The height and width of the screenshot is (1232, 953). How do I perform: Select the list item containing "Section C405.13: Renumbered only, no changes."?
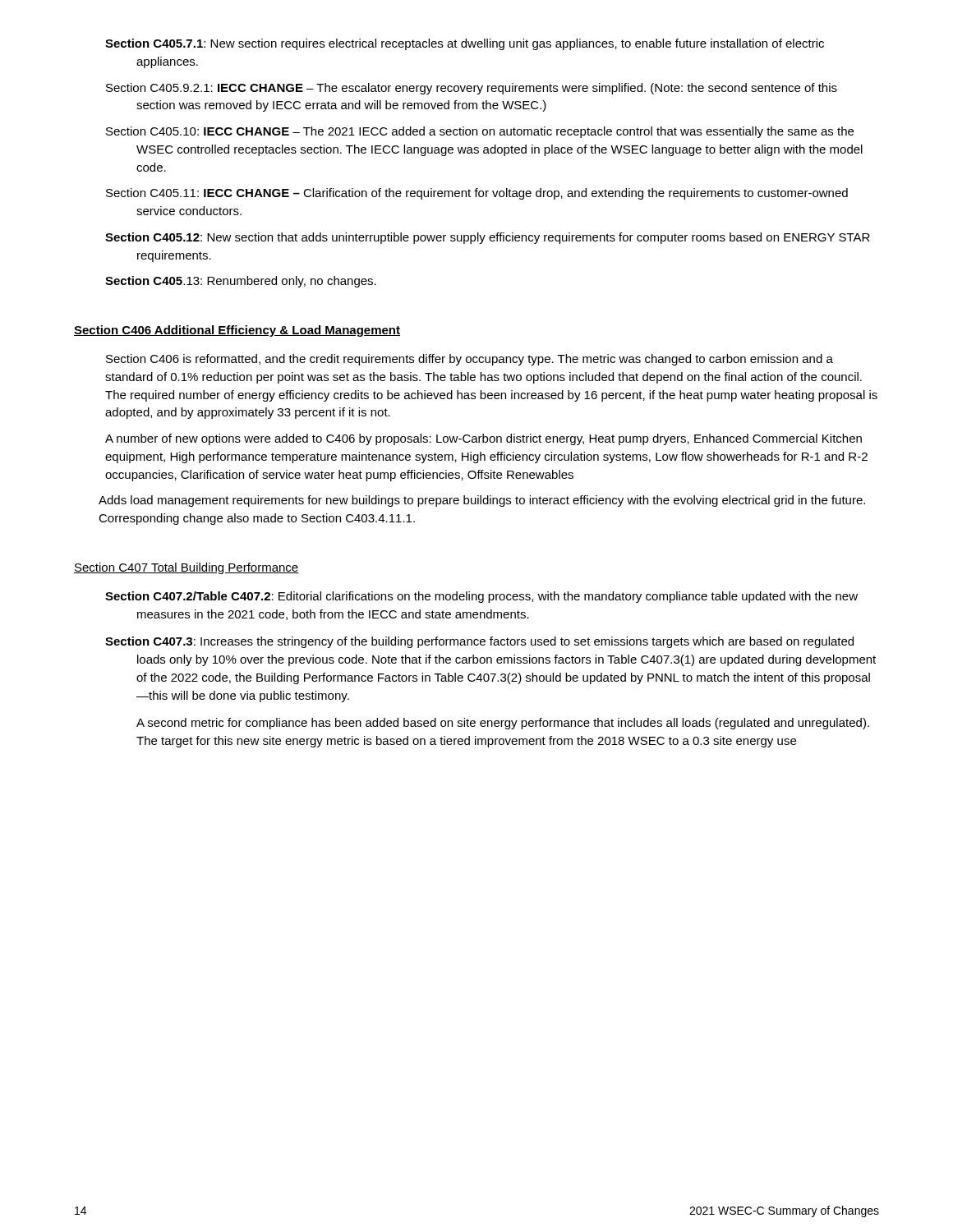pos(241,282)
